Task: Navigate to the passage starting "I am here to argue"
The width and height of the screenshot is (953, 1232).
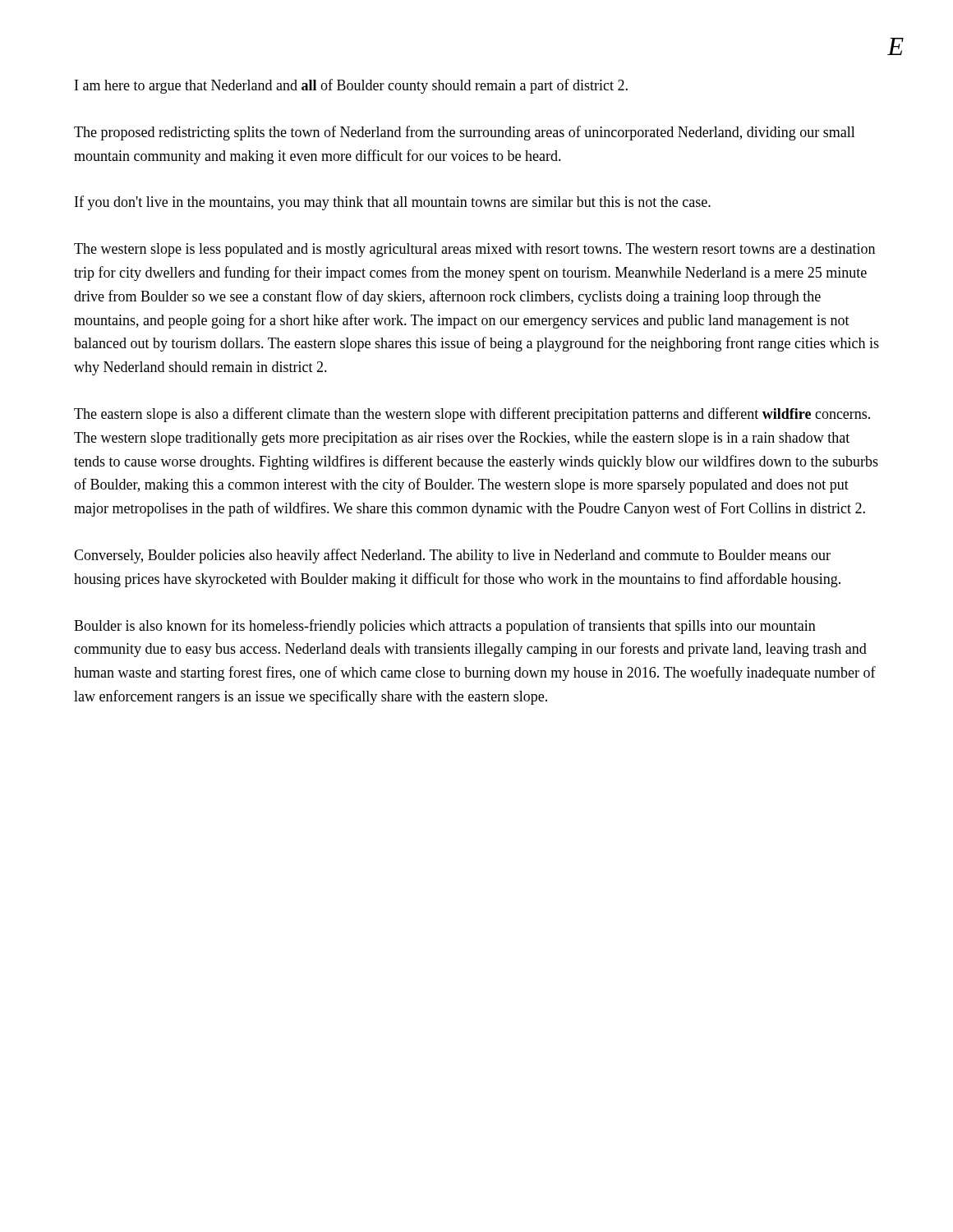Action: click(351, 85)
